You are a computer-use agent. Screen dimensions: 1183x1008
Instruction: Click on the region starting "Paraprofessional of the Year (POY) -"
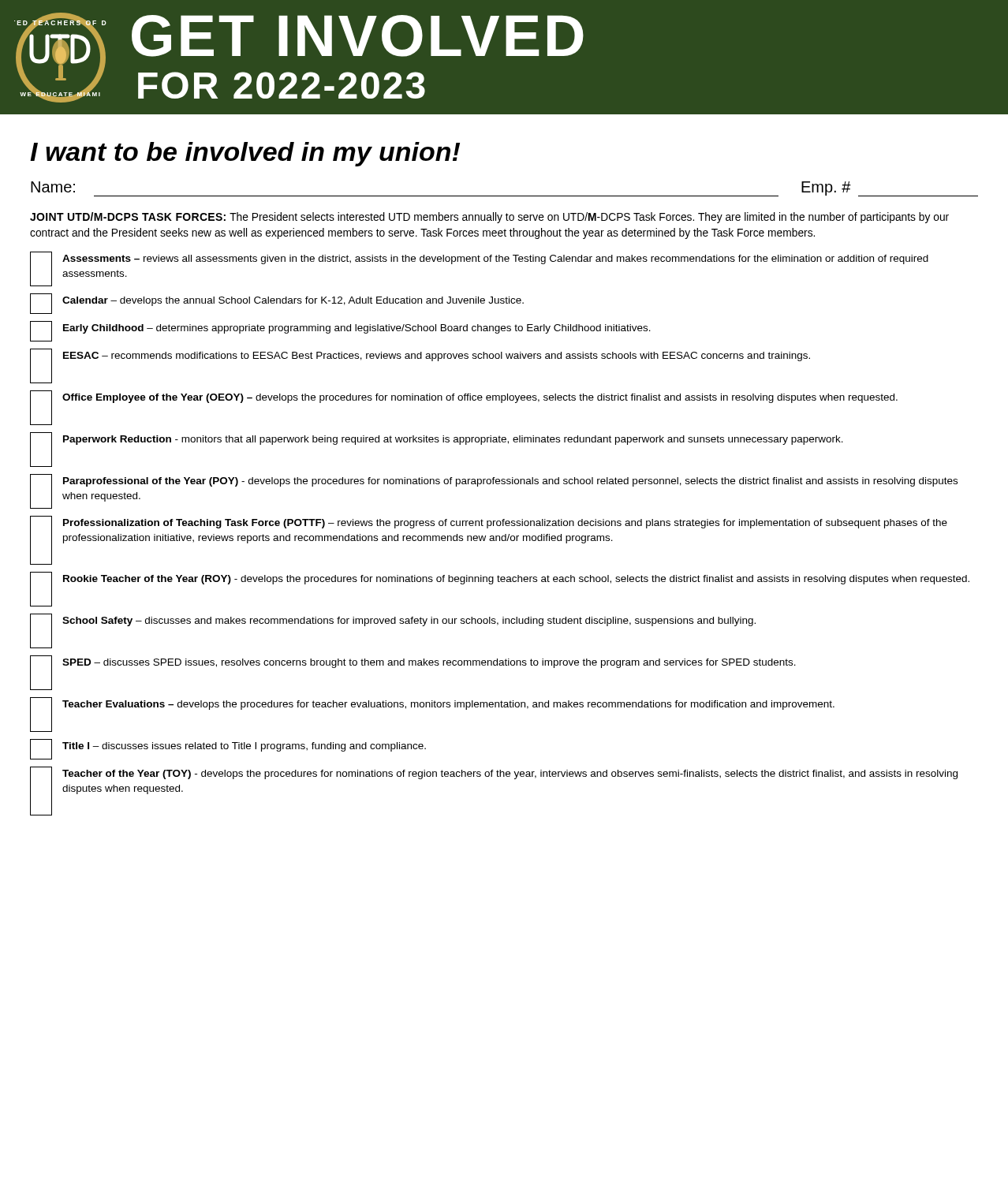504,491
